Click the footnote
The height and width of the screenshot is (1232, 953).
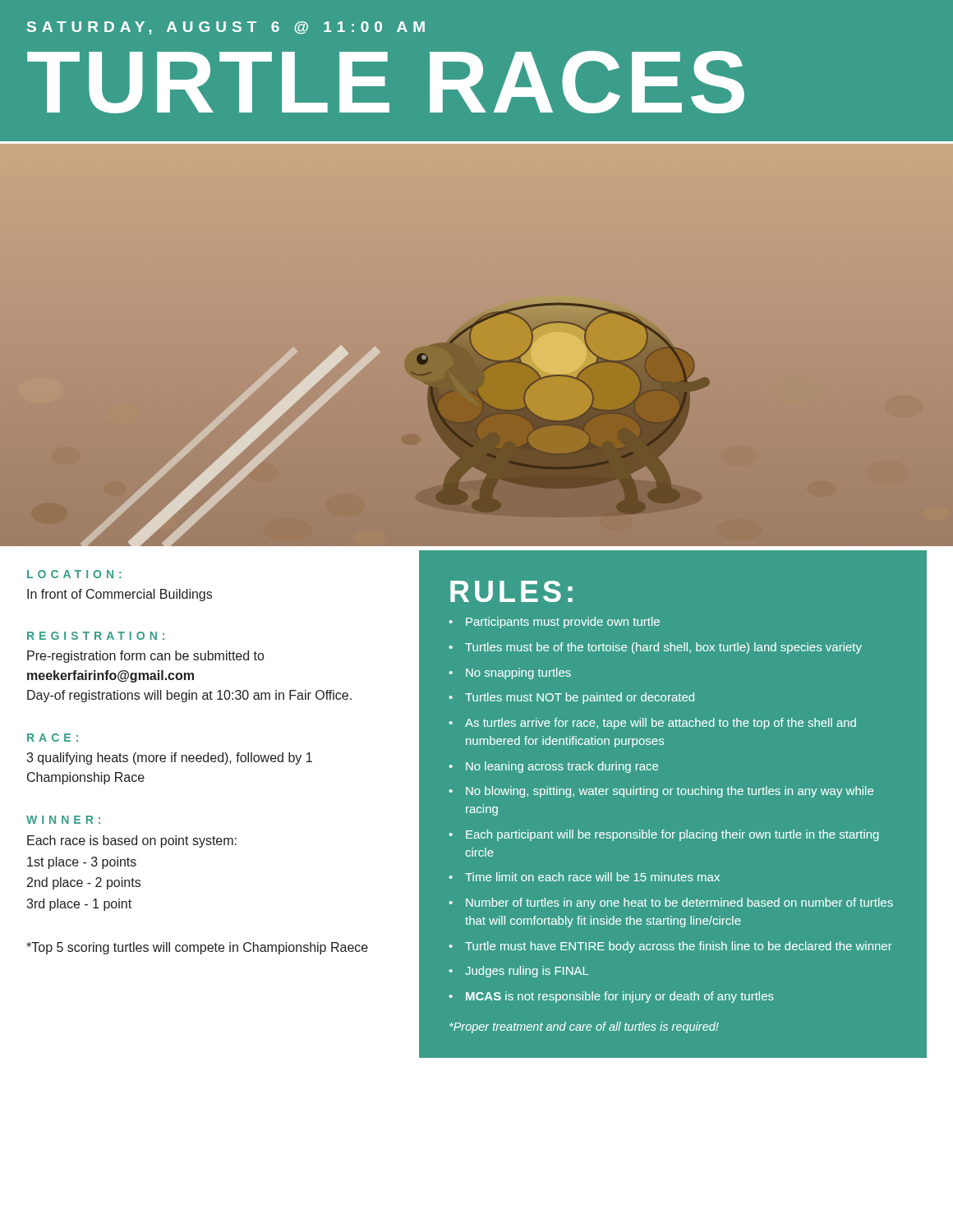[x=584, y=1026]
